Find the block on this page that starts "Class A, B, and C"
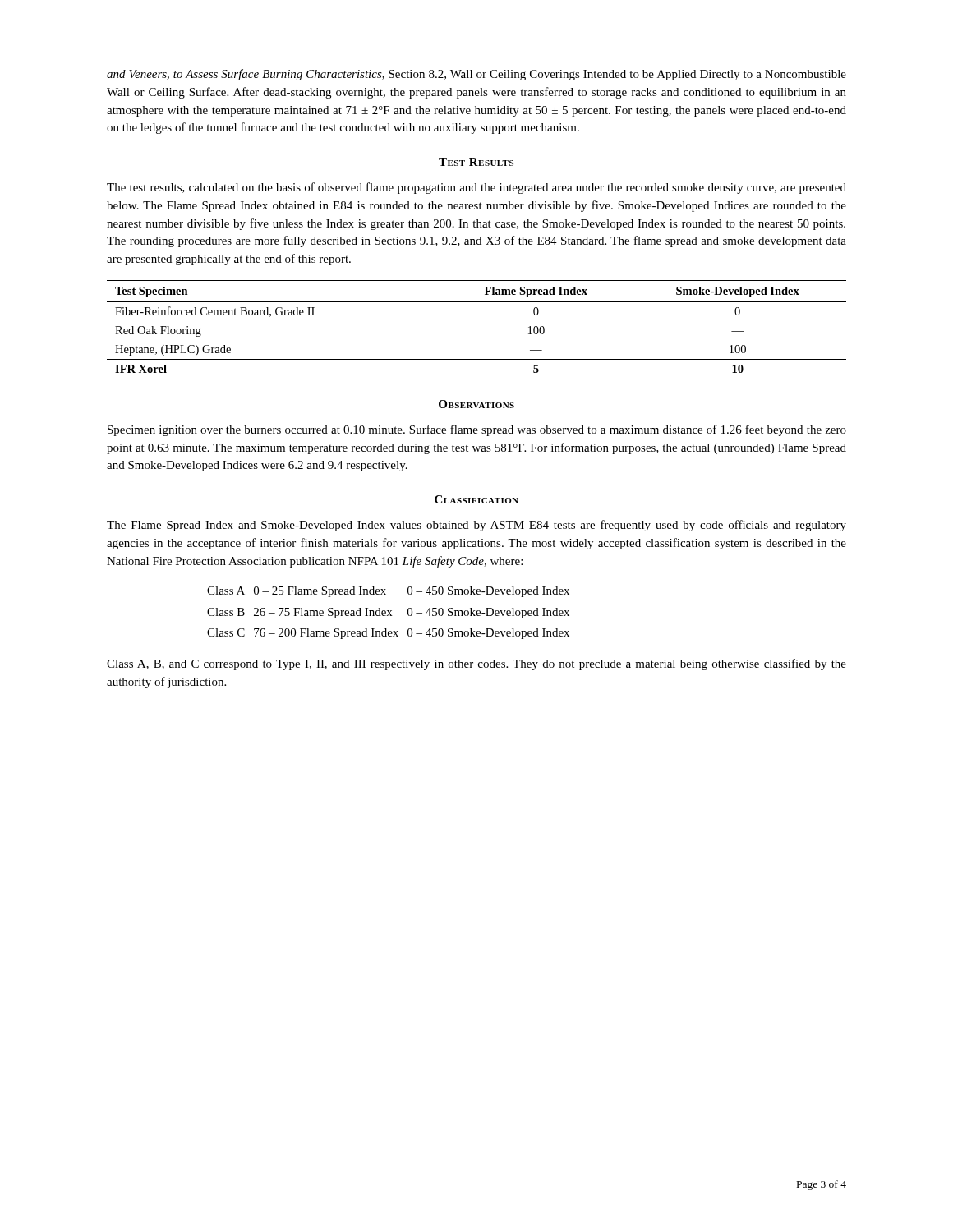The image size is (953, 1232). tap(476, 673)
